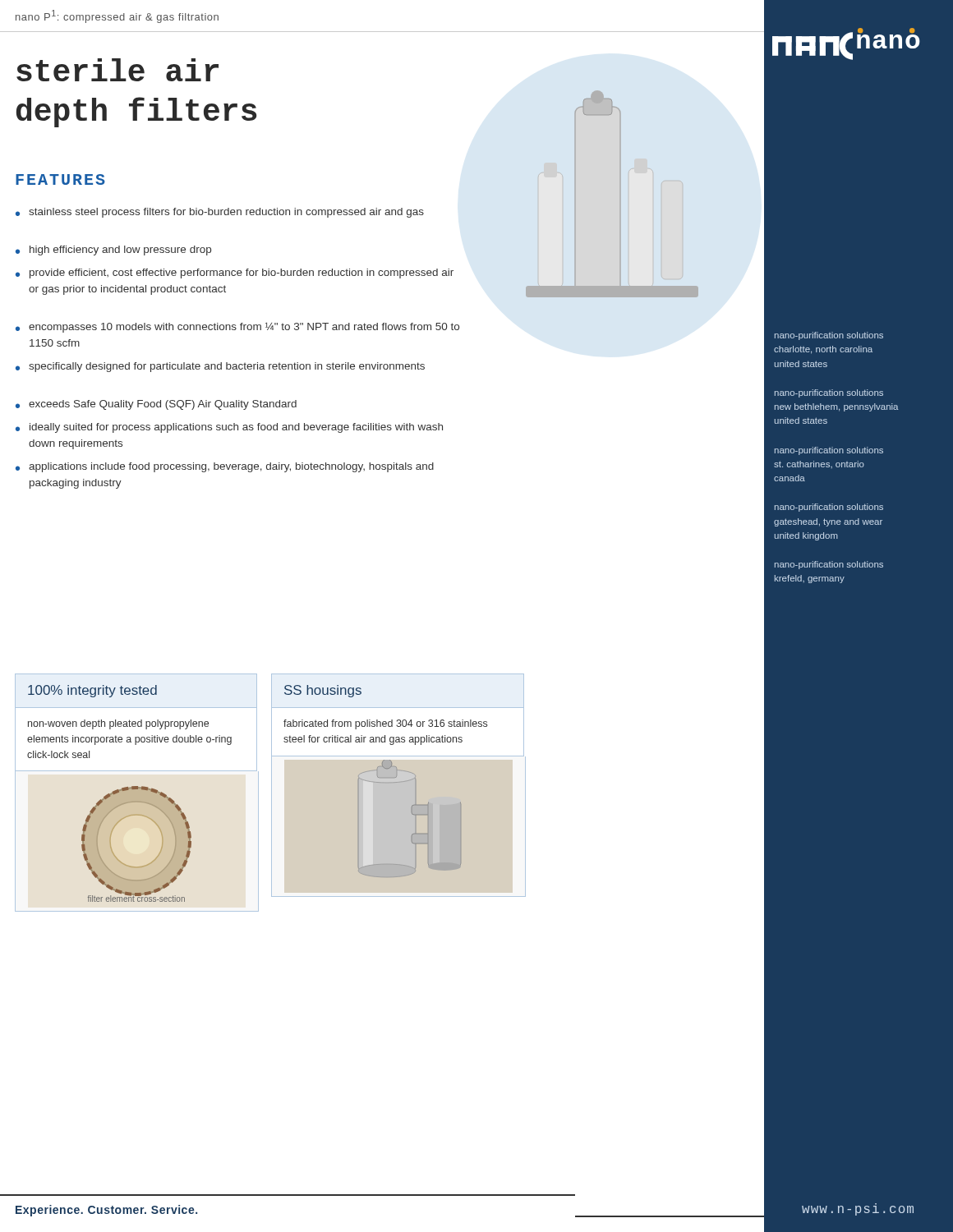Locate the passage starting "• stainless steel"
Image resolution: width=953 pixels, height=1232 pixels.
pyautogui.click(x=219, y=215)
